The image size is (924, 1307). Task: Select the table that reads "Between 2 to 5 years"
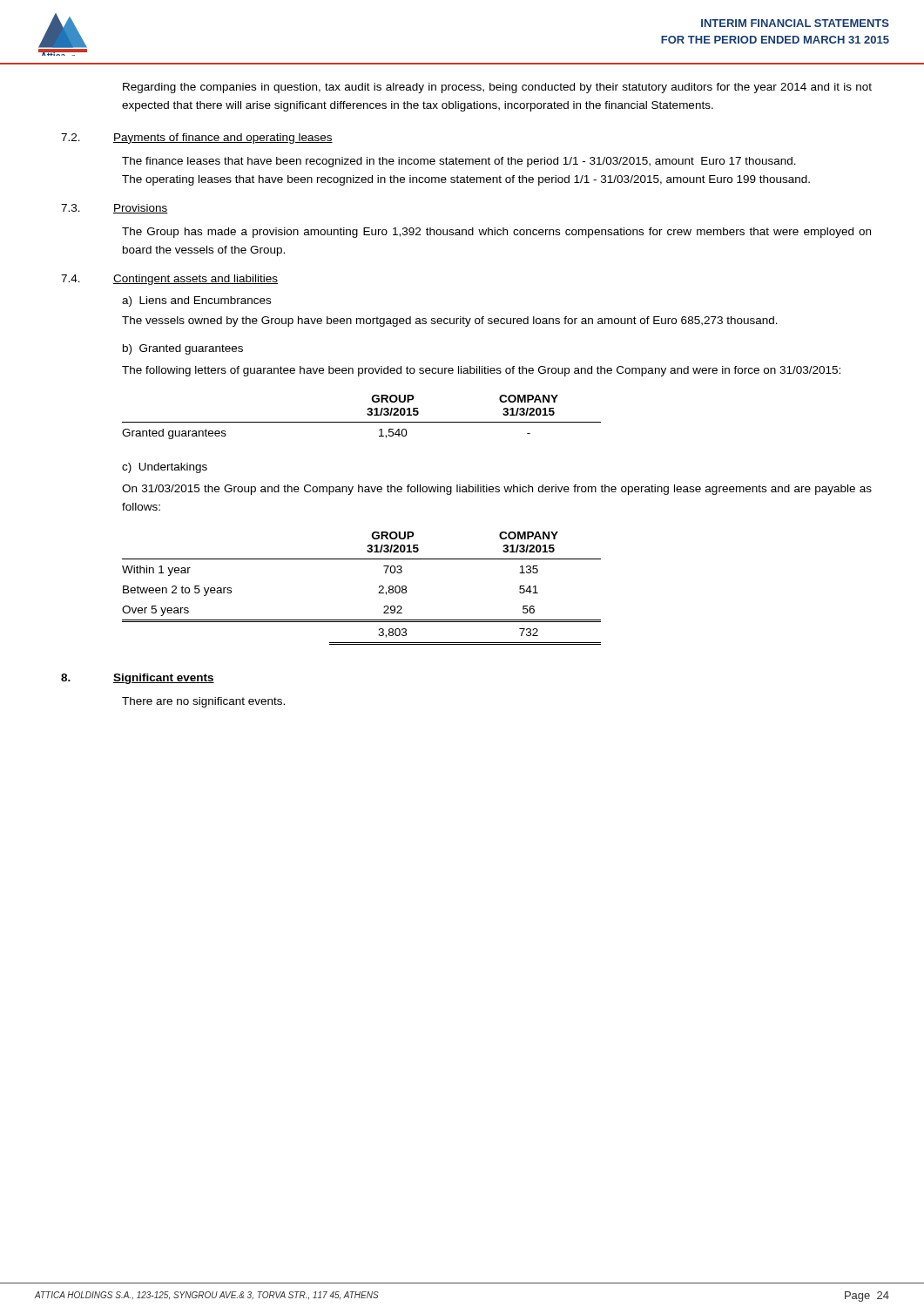pos(497,585)
